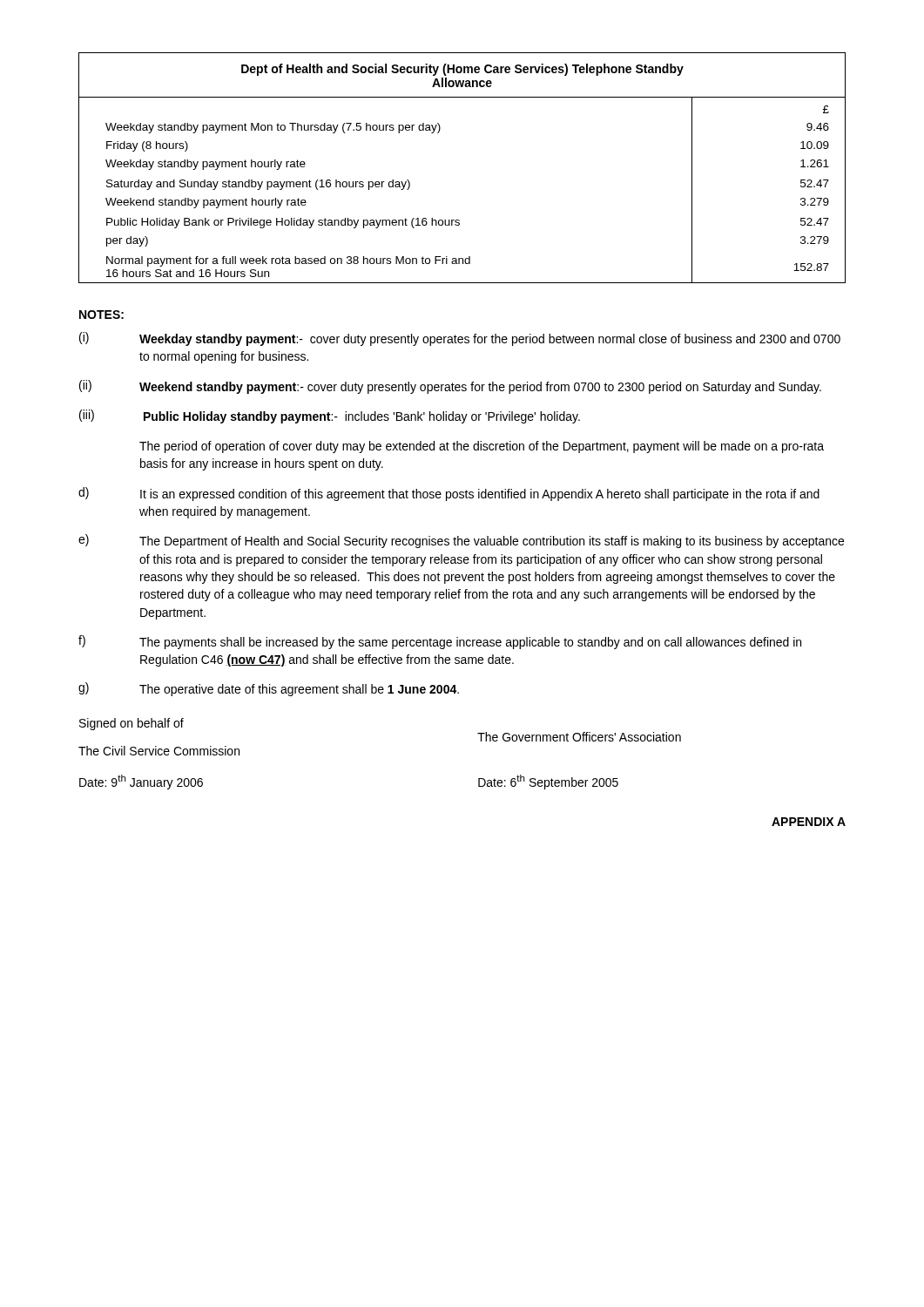Navigate to the text block starting "(i) Weekday standby"

[x=462, y=348]
